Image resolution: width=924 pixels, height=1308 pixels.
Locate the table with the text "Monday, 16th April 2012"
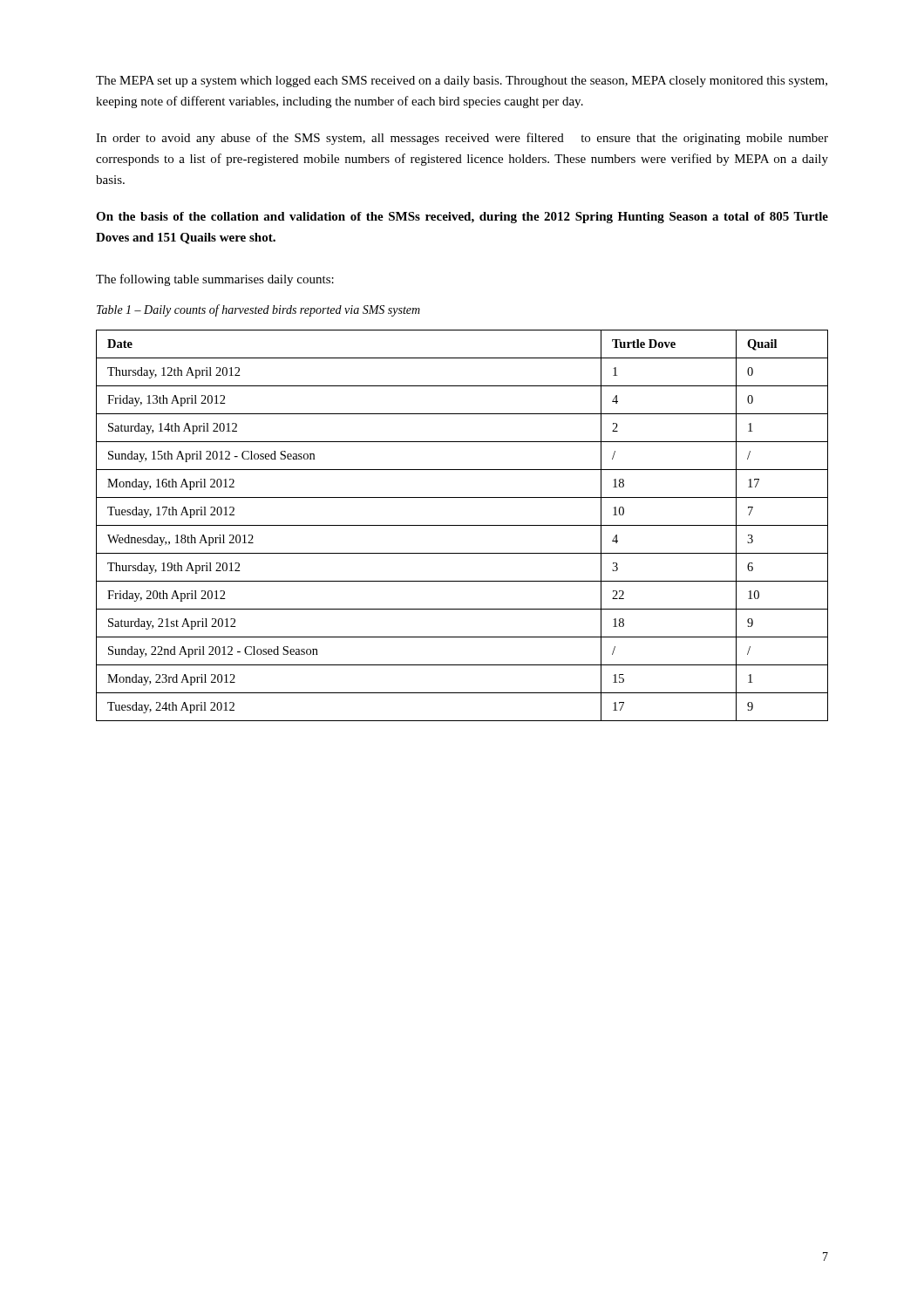pyautogui.click(x=462, y=525)
